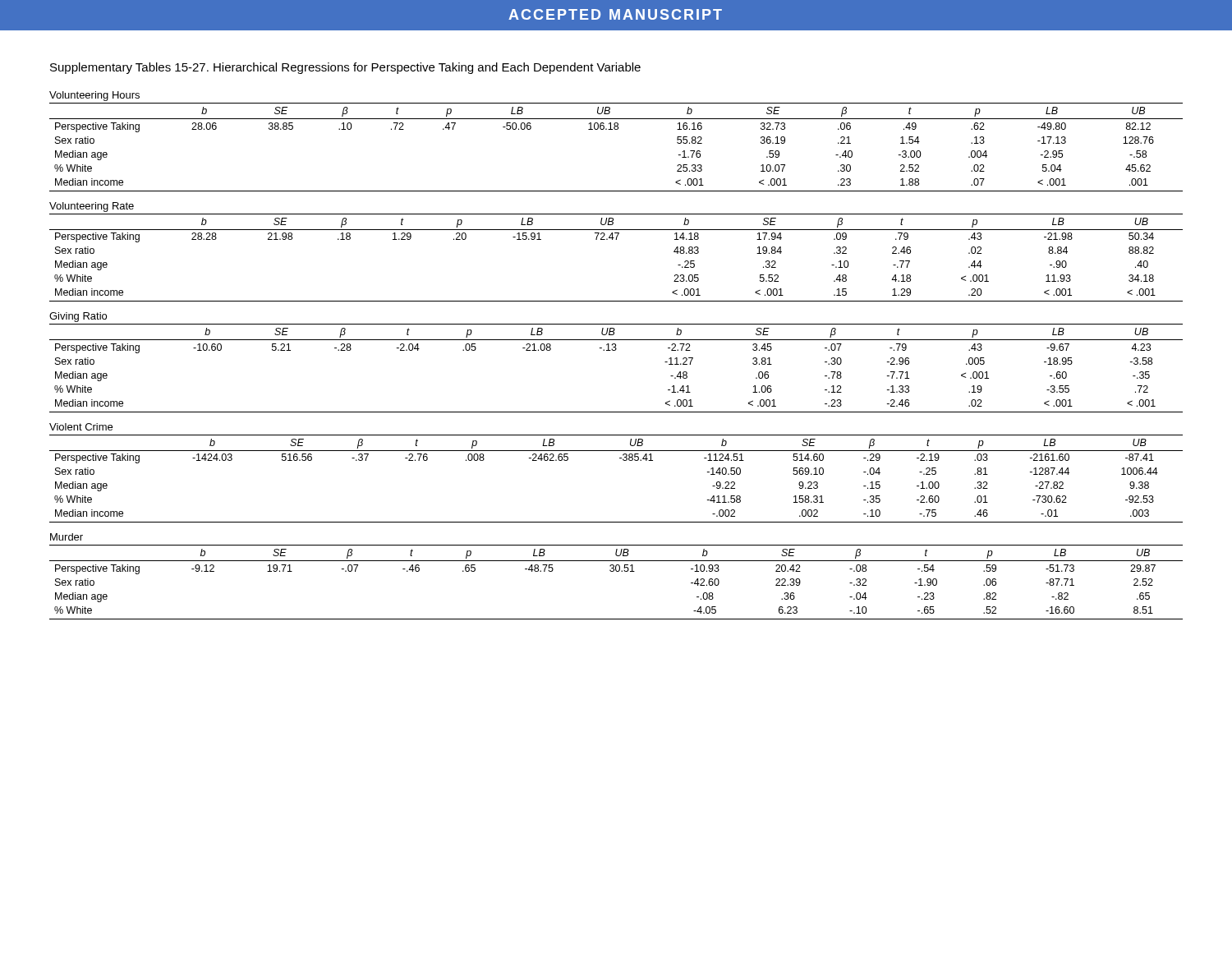
Task: Find the block starting "Supplementary Tables 15-27."
Action: pyautogui.click(x=345, y=67)
